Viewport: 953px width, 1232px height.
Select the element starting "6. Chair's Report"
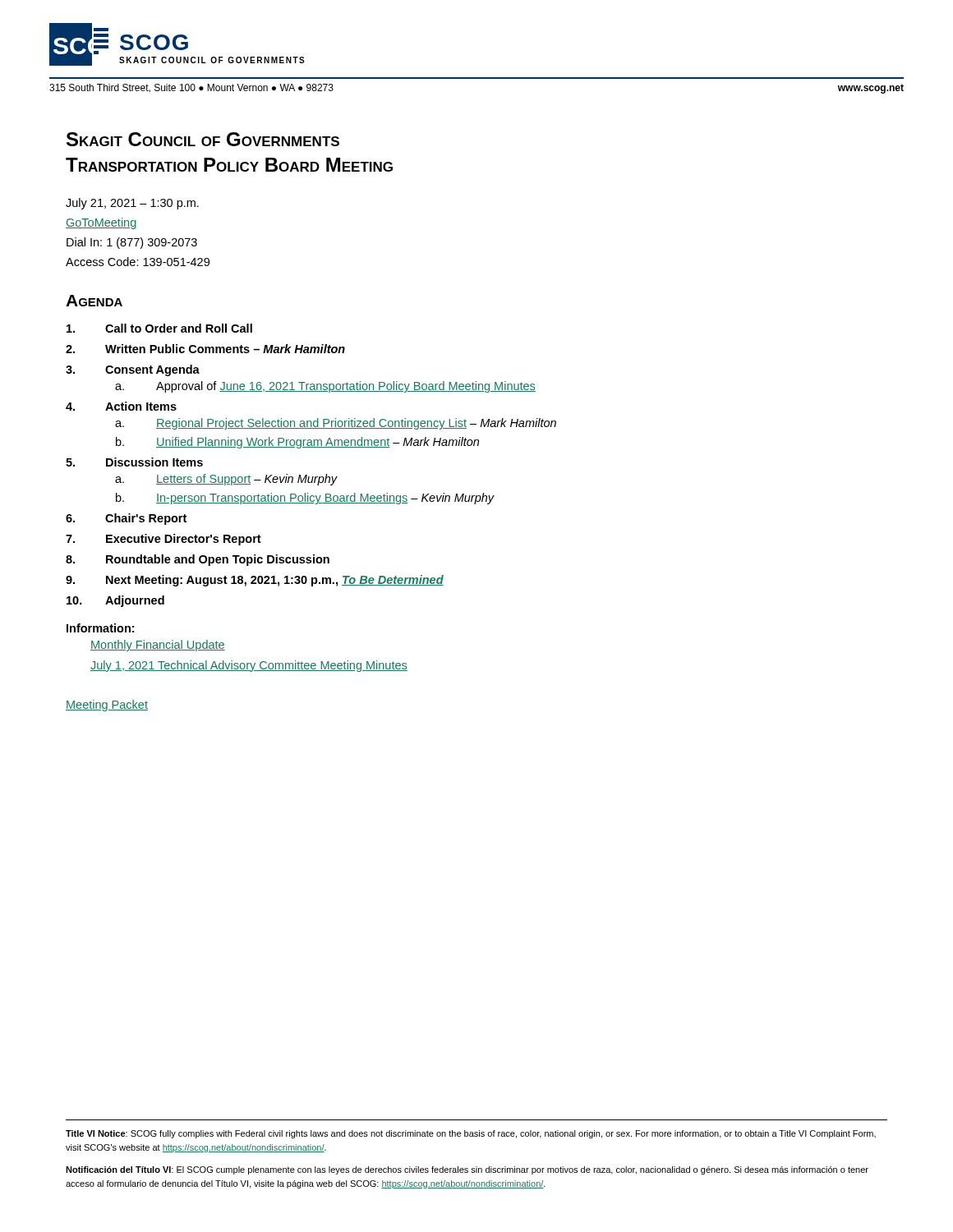point(126,518)
